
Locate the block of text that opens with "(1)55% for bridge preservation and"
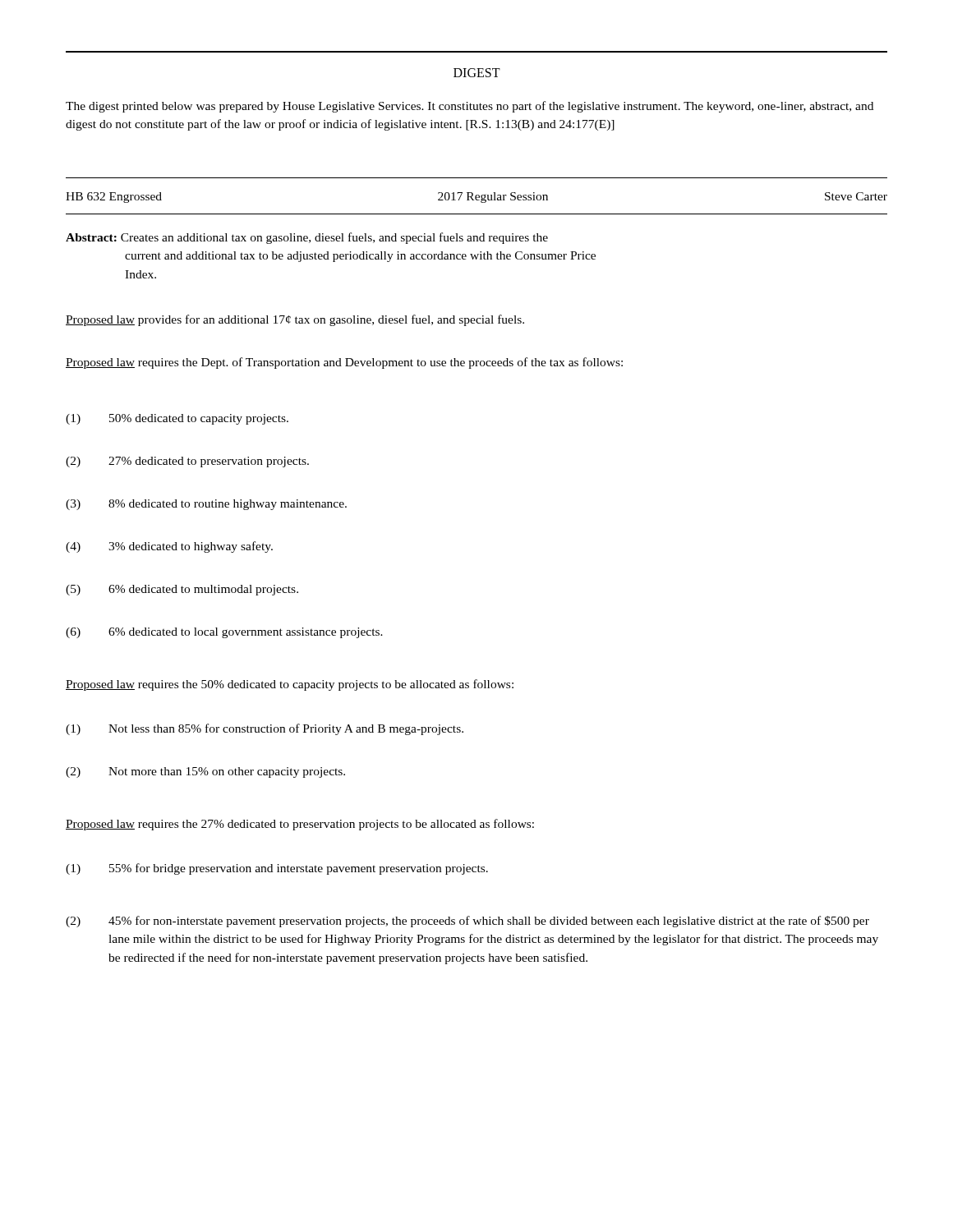pyautogui.click(x=277, y=868)
